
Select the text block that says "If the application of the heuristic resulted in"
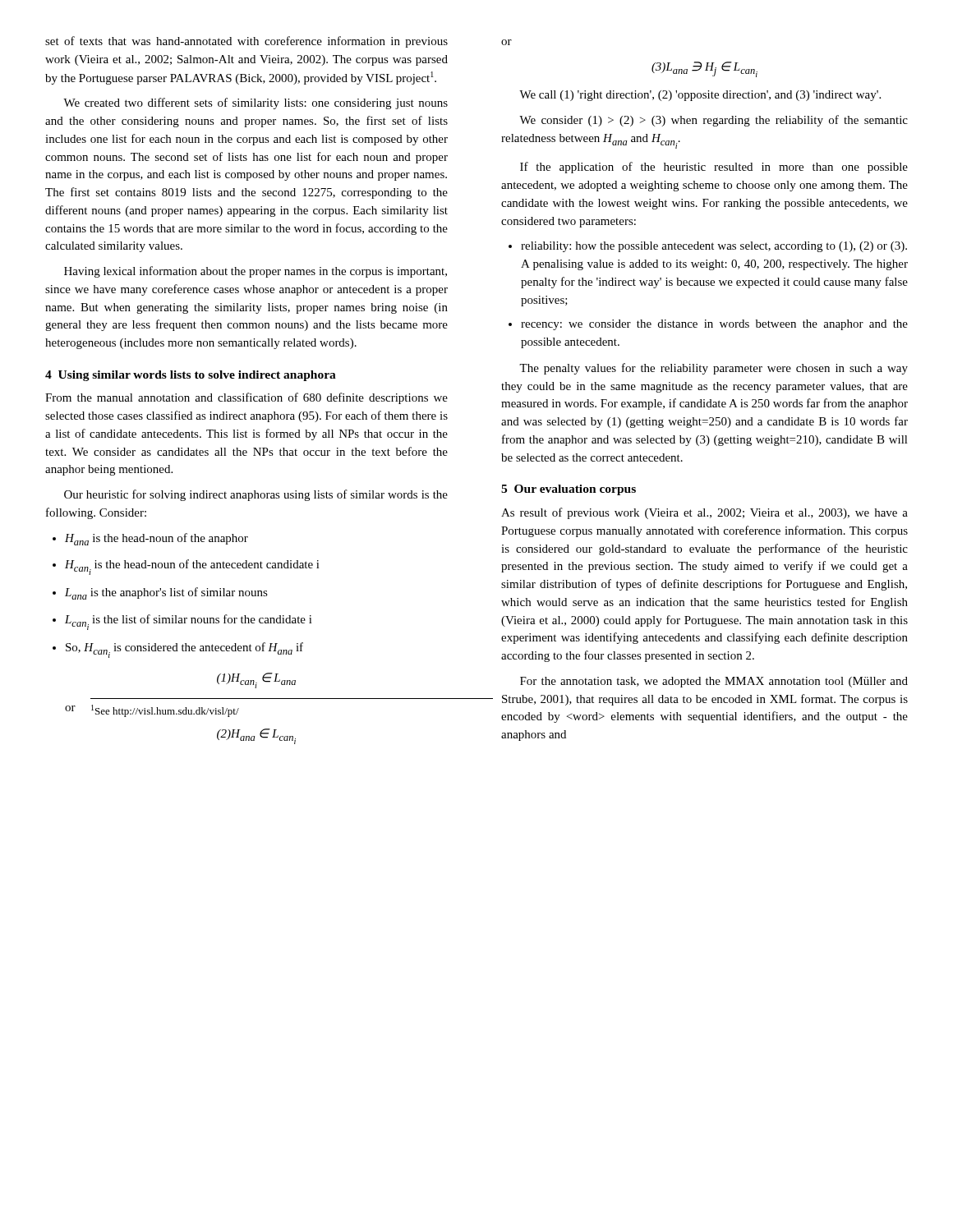point(705,195)
